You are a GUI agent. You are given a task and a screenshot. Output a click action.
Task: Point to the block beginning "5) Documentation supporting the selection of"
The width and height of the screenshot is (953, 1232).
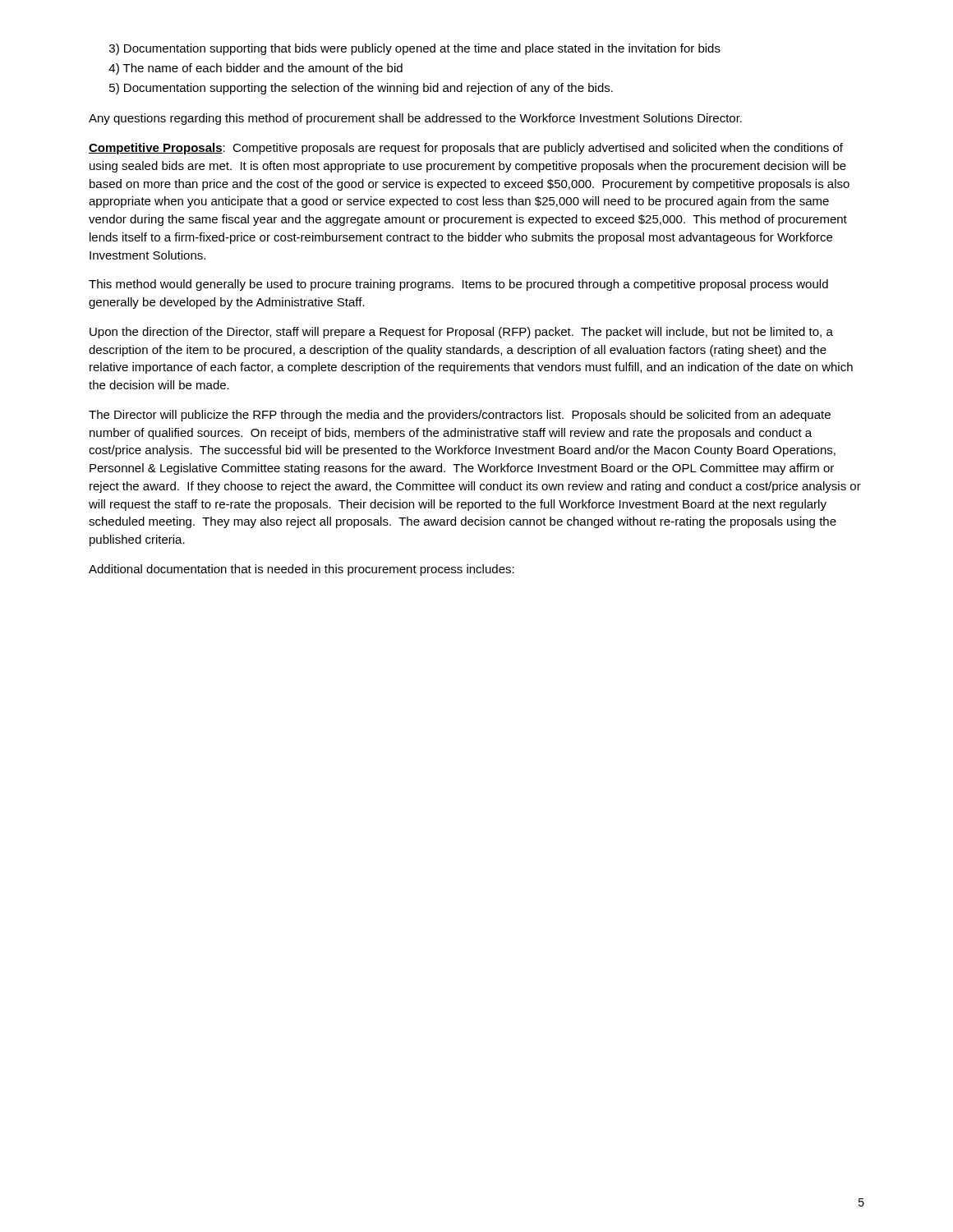point(358,87)
